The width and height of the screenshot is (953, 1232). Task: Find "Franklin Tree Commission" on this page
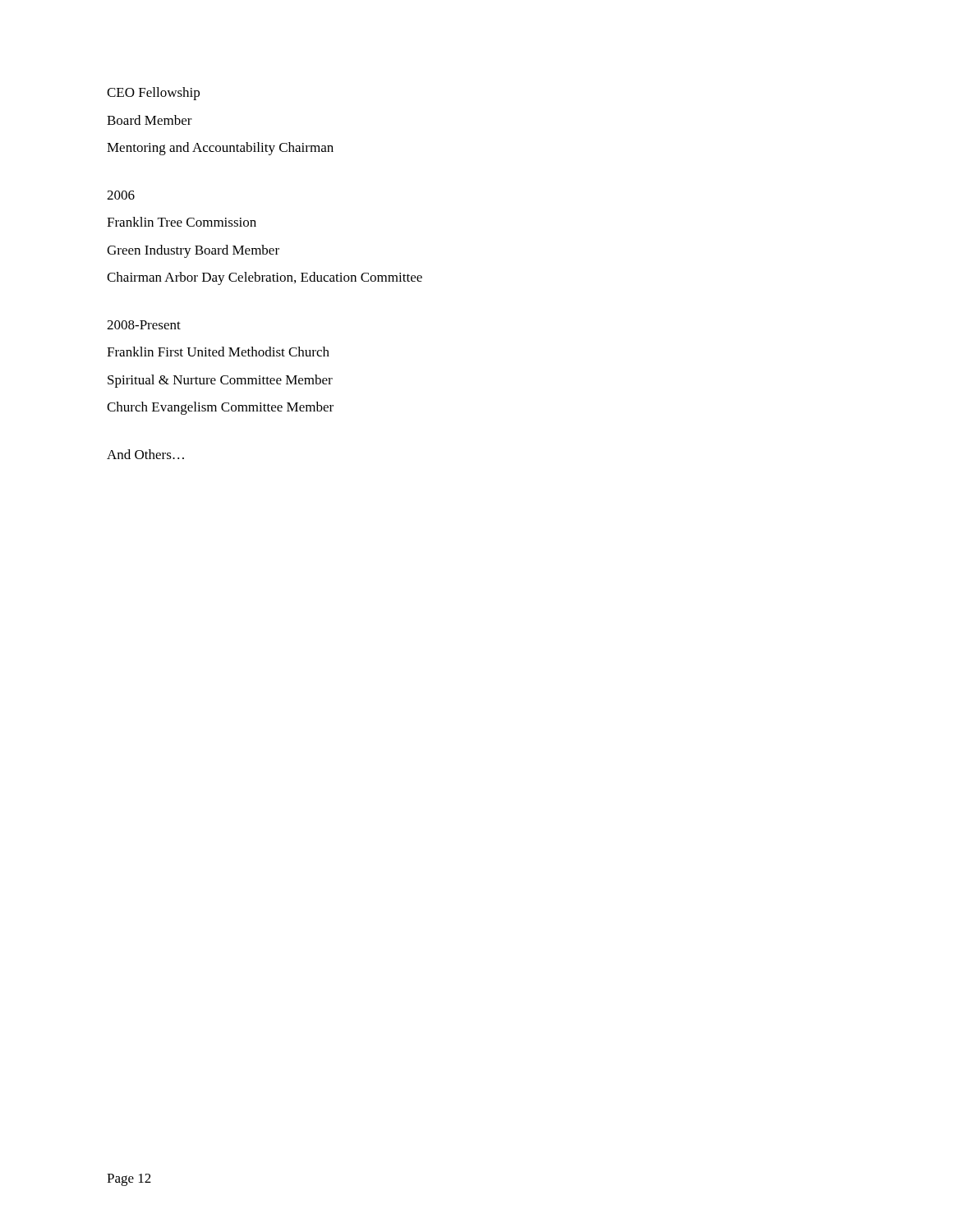[182, 222]
